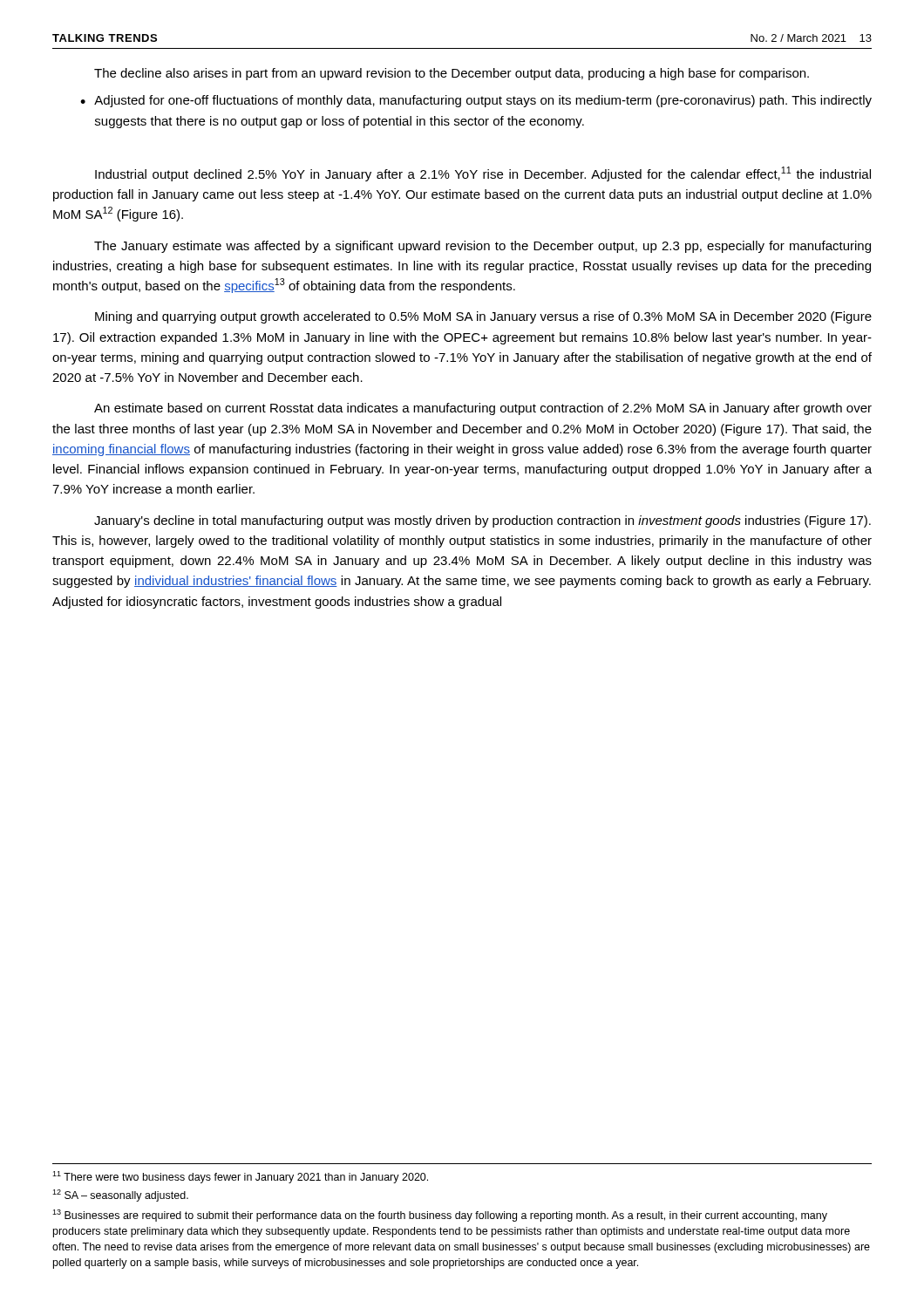Select the footnote with the text "11 There were two business days"
Image resolution: width=924 pixels, height=1308 pixels.
point(462,1220)
